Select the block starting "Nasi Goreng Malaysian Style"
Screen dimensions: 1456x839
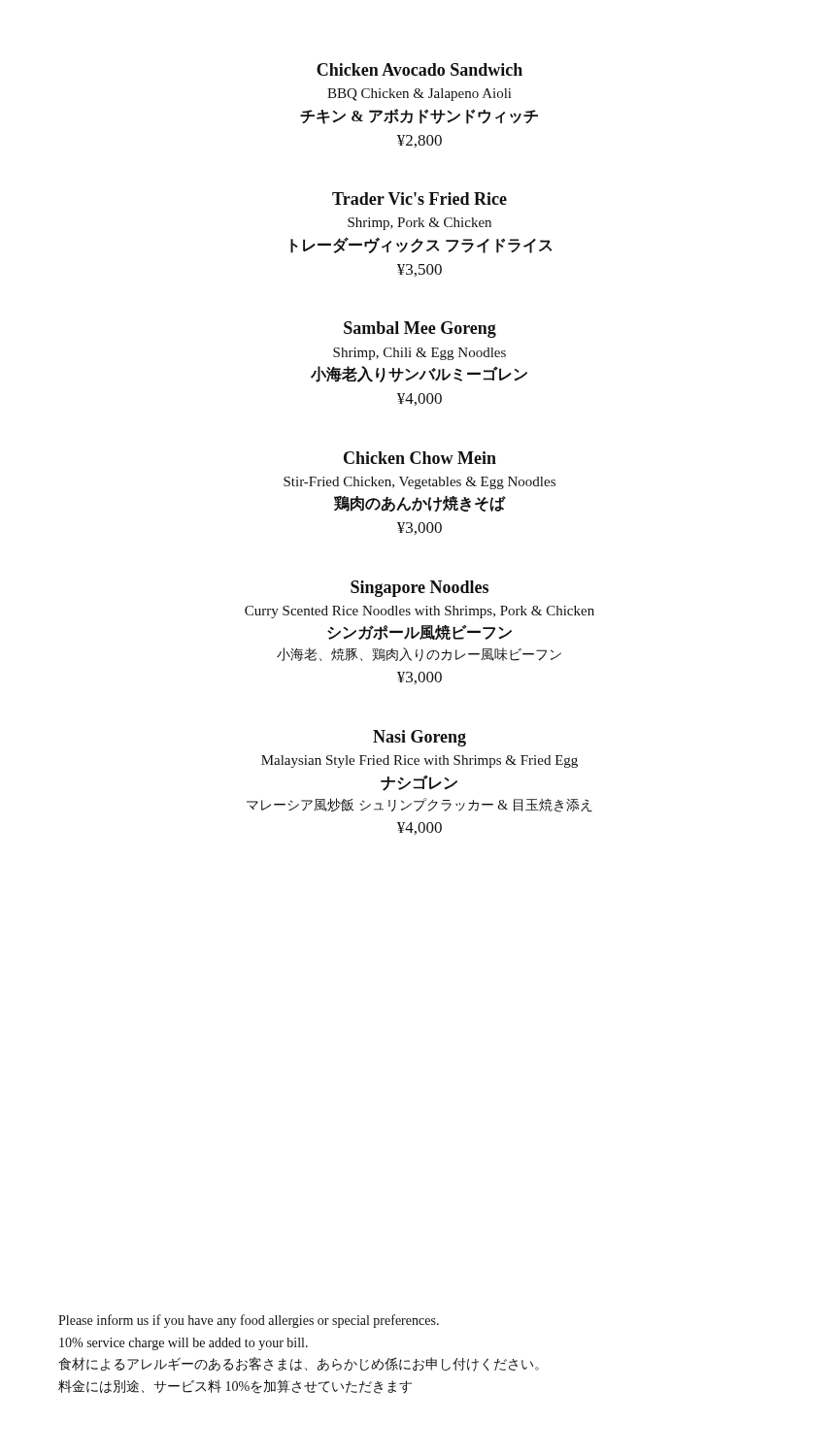coord(420,782)
